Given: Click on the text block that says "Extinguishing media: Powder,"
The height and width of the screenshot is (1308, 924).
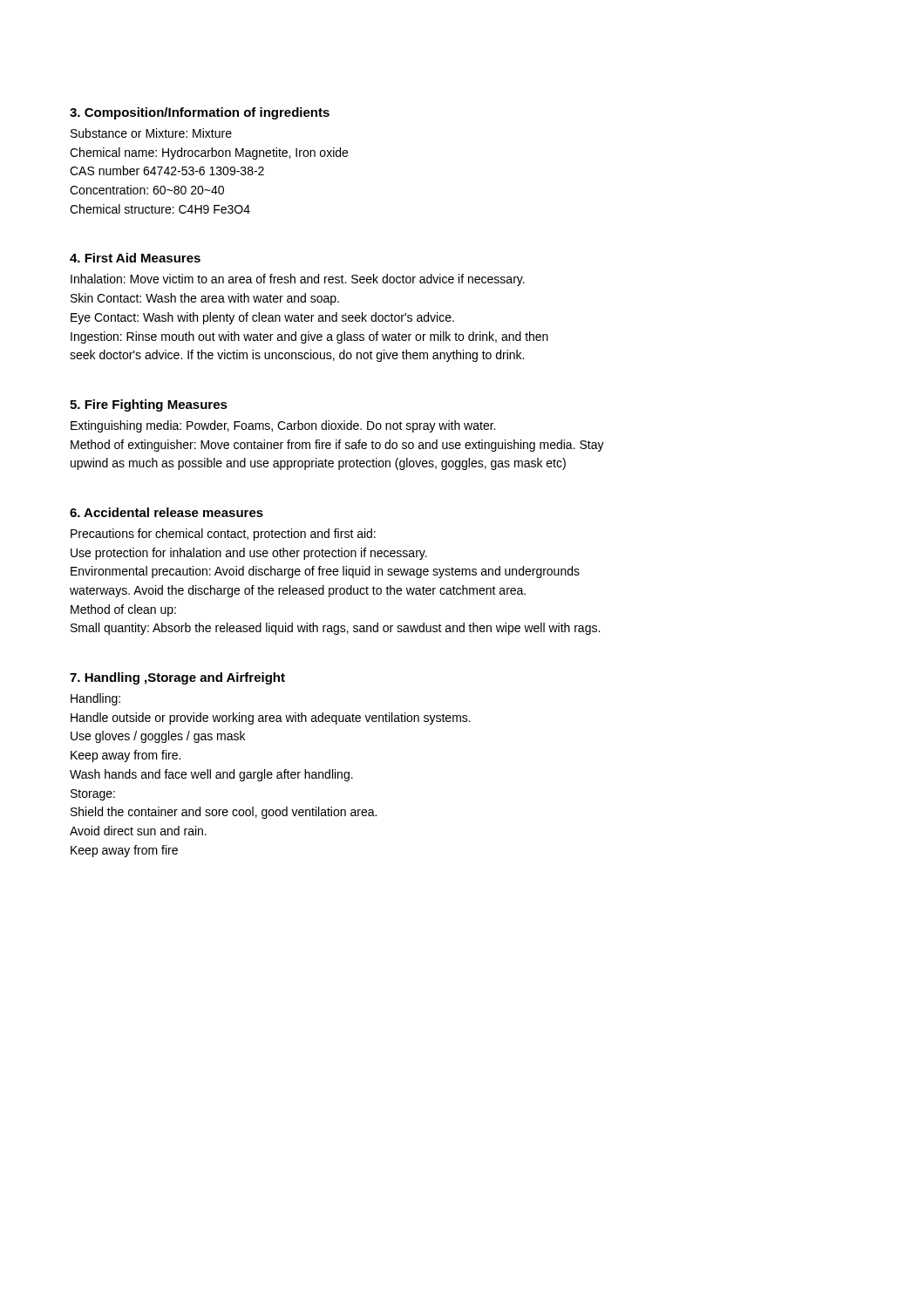Looking at the screenshot, I should [x=337, y=444].
